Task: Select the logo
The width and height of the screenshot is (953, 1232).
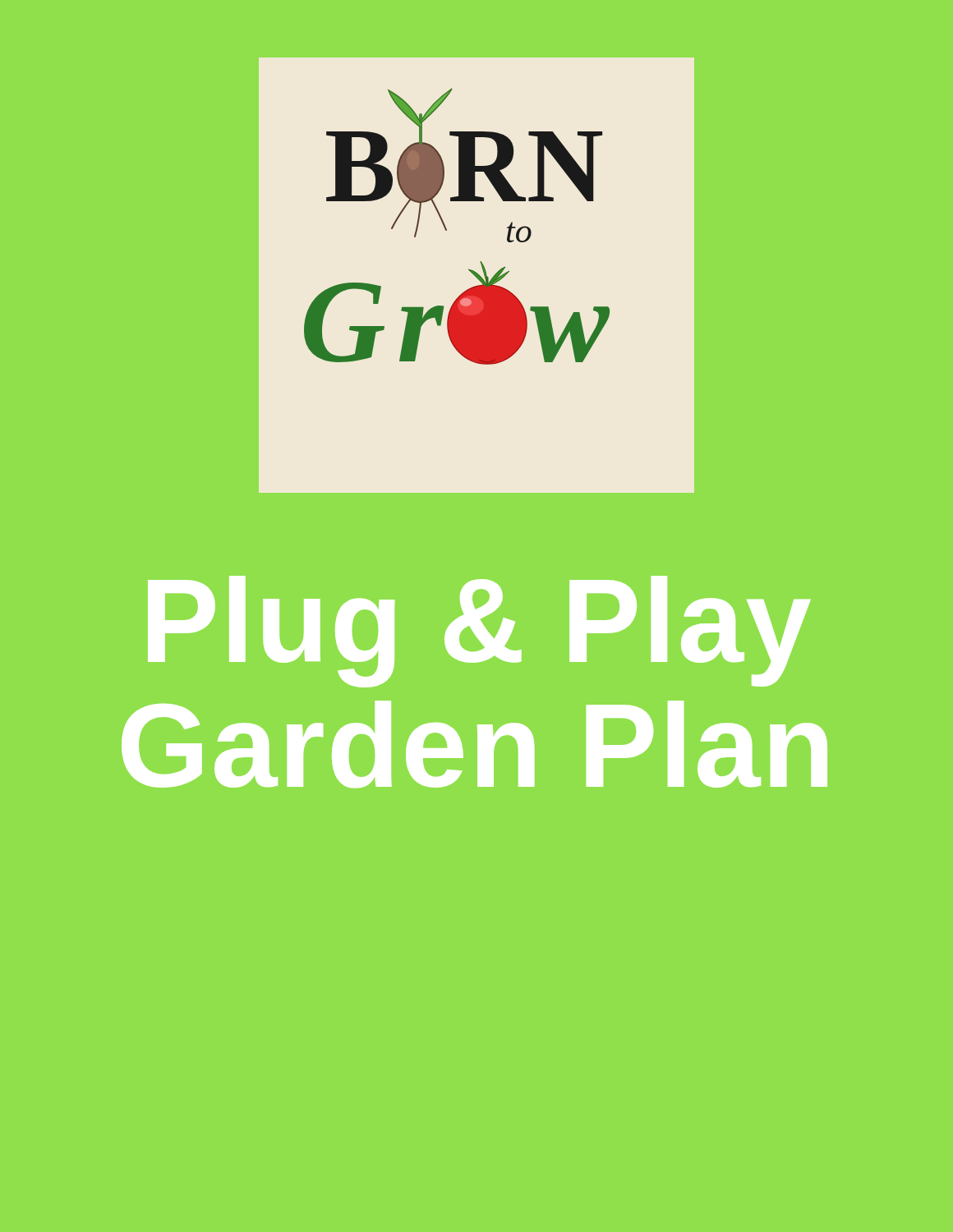Action: (x=476, y=275)
